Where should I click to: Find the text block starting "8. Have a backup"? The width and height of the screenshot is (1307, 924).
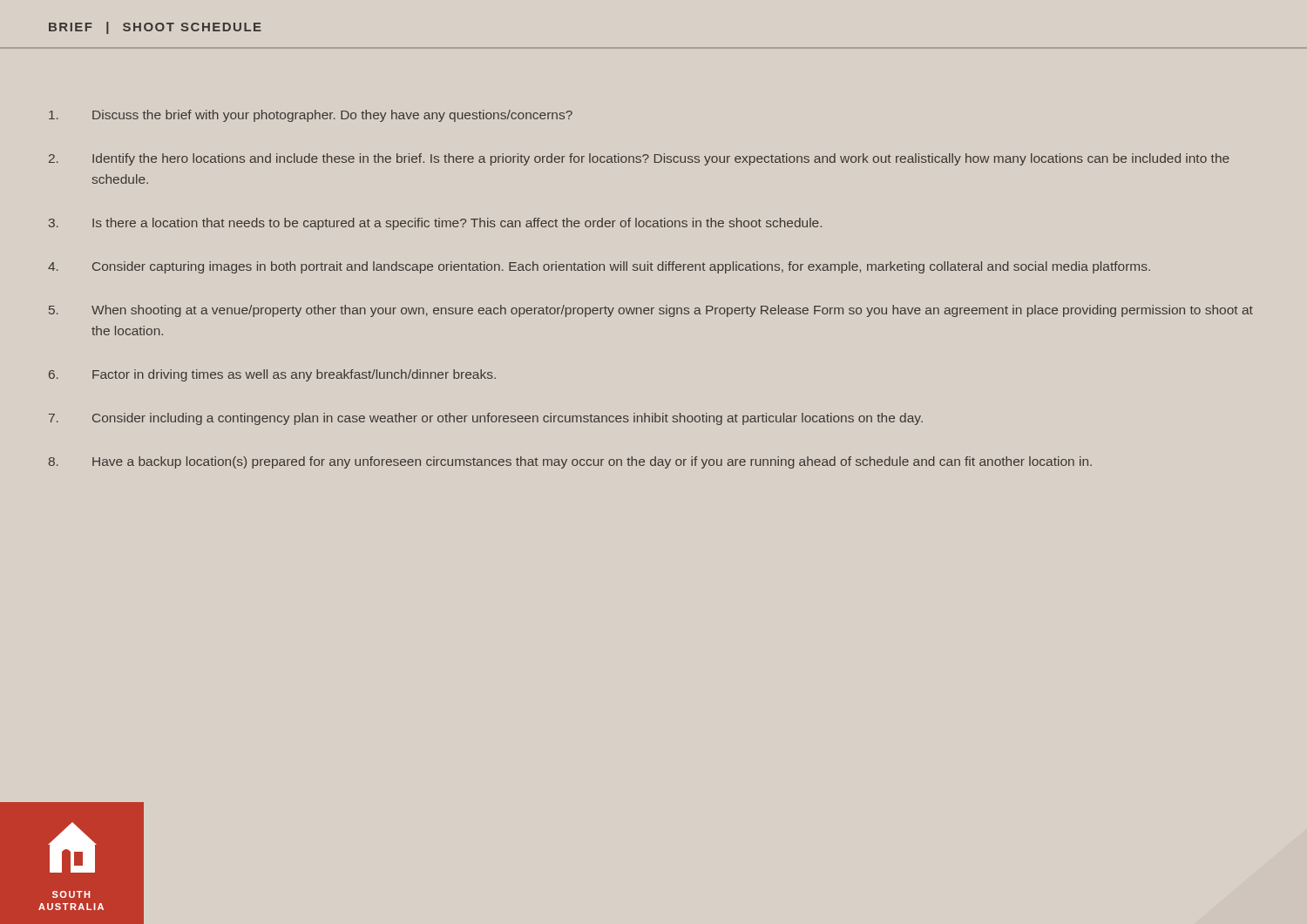(654, 462)
